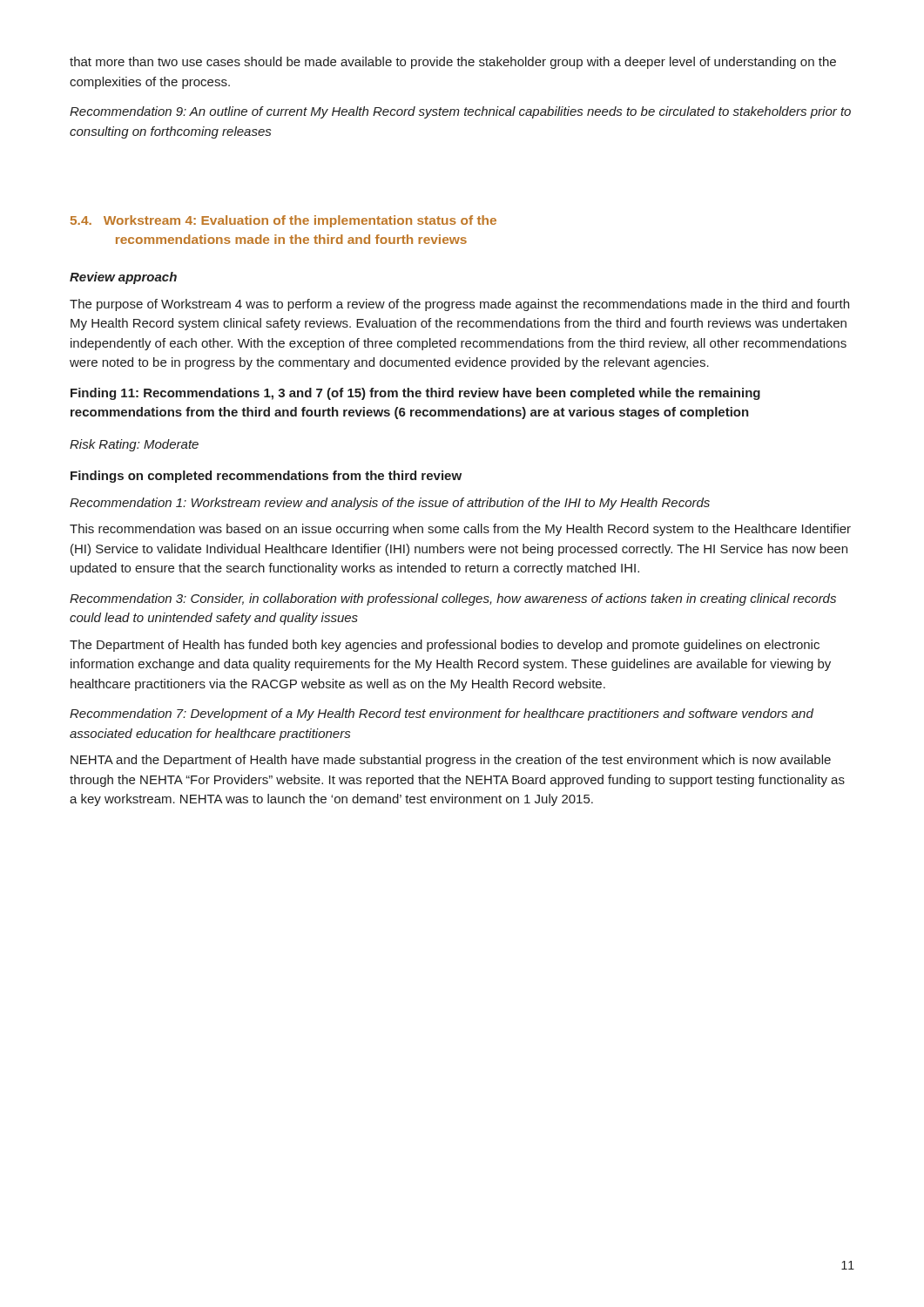Screen dimensions: 1307x924
Task: Click on the text block starting "Risk Rating: Moderate"
Action: (x=134, y=445)
